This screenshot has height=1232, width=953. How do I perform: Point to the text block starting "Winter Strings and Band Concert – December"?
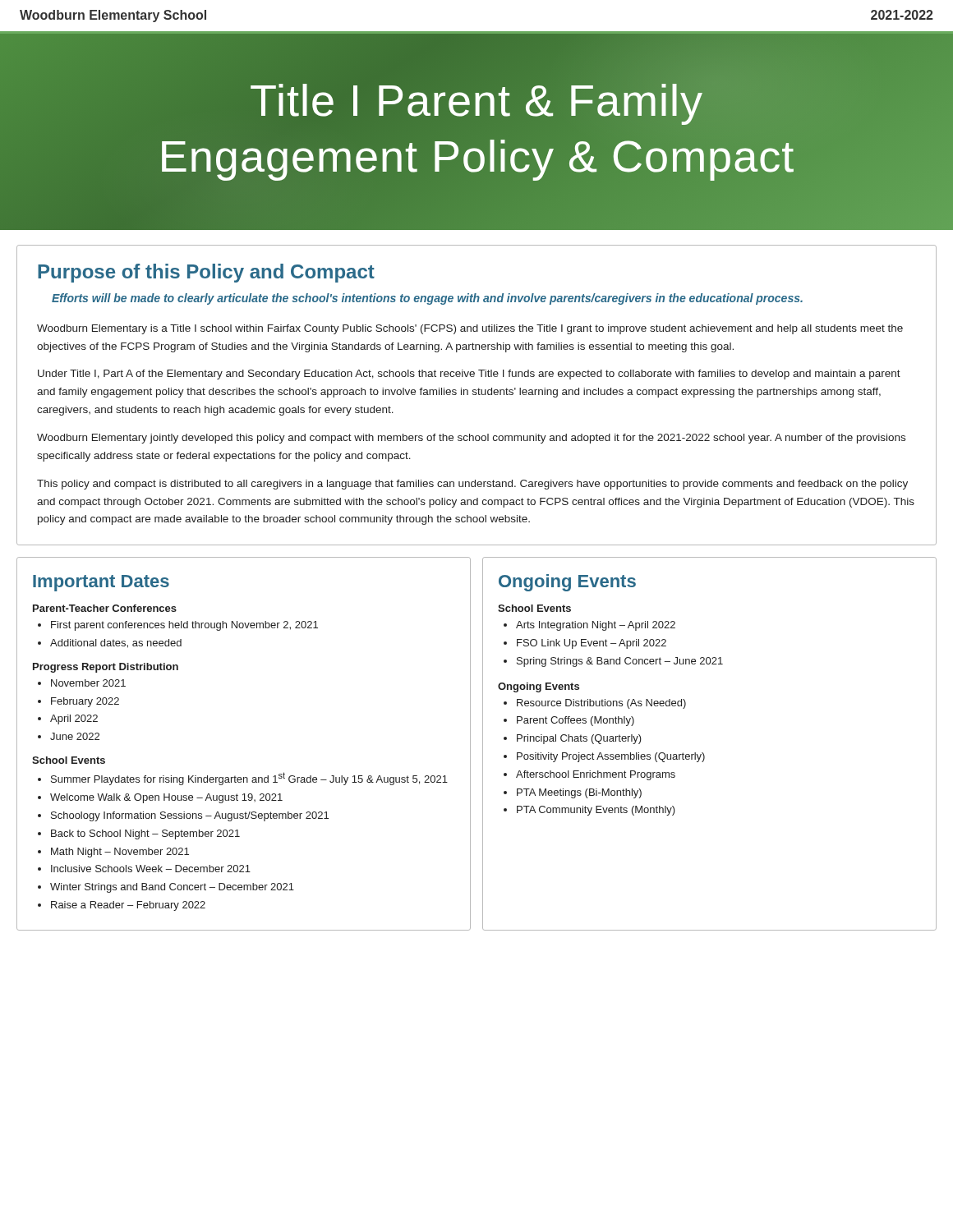(172, 887)
